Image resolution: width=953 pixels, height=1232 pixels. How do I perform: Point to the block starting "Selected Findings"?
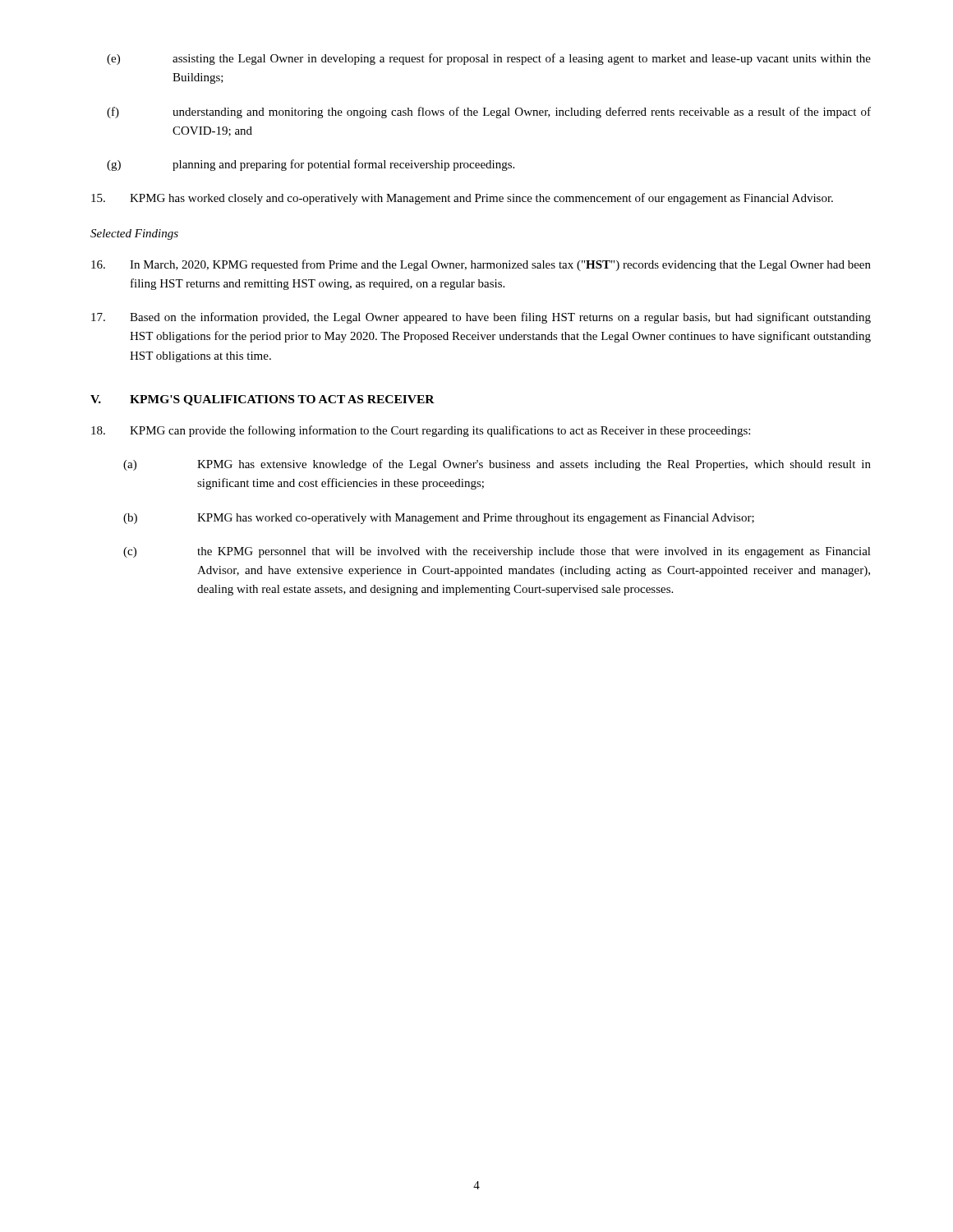tap(134, 233)
